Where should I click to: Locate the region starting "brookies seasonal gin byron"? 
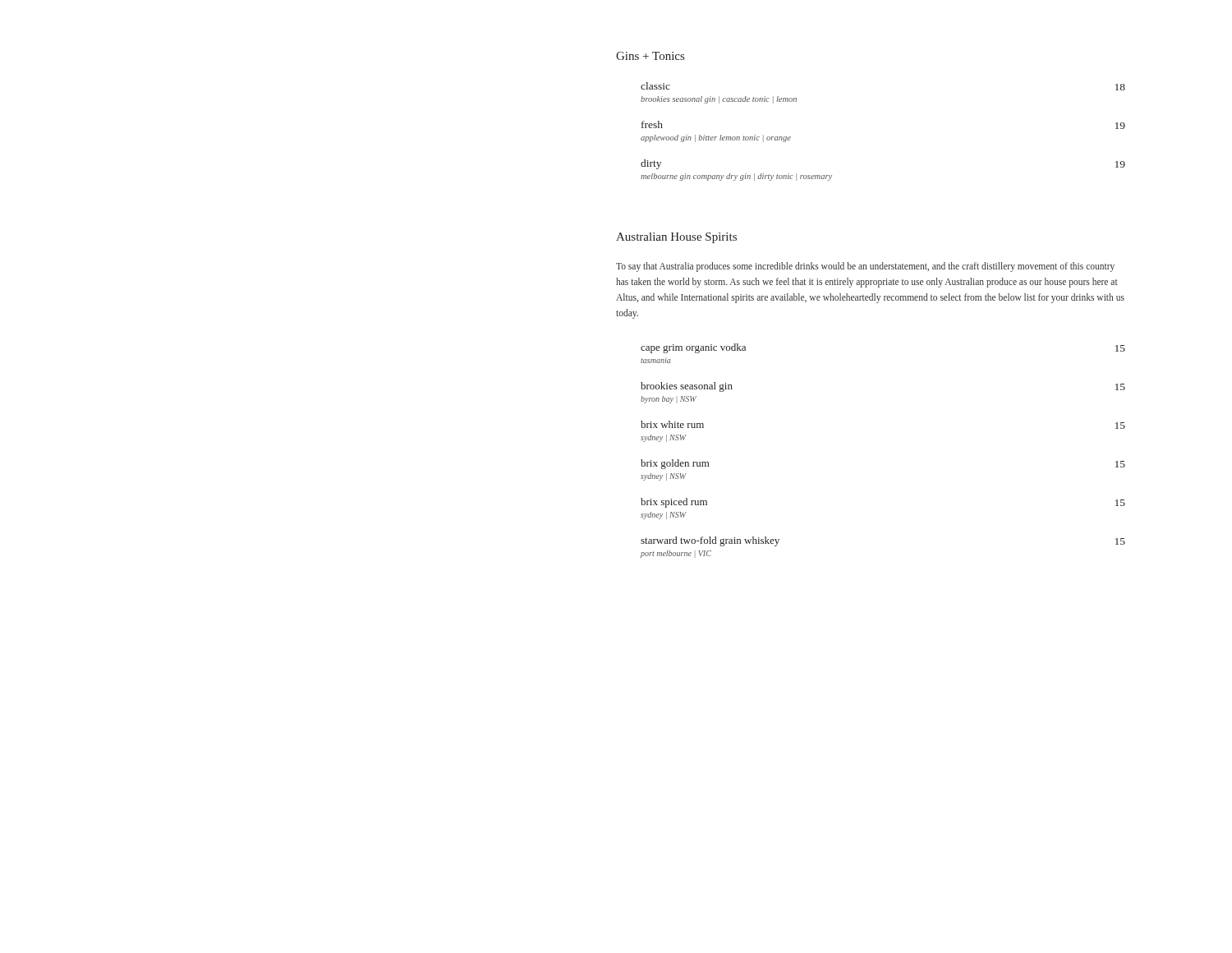pos(686,387)
